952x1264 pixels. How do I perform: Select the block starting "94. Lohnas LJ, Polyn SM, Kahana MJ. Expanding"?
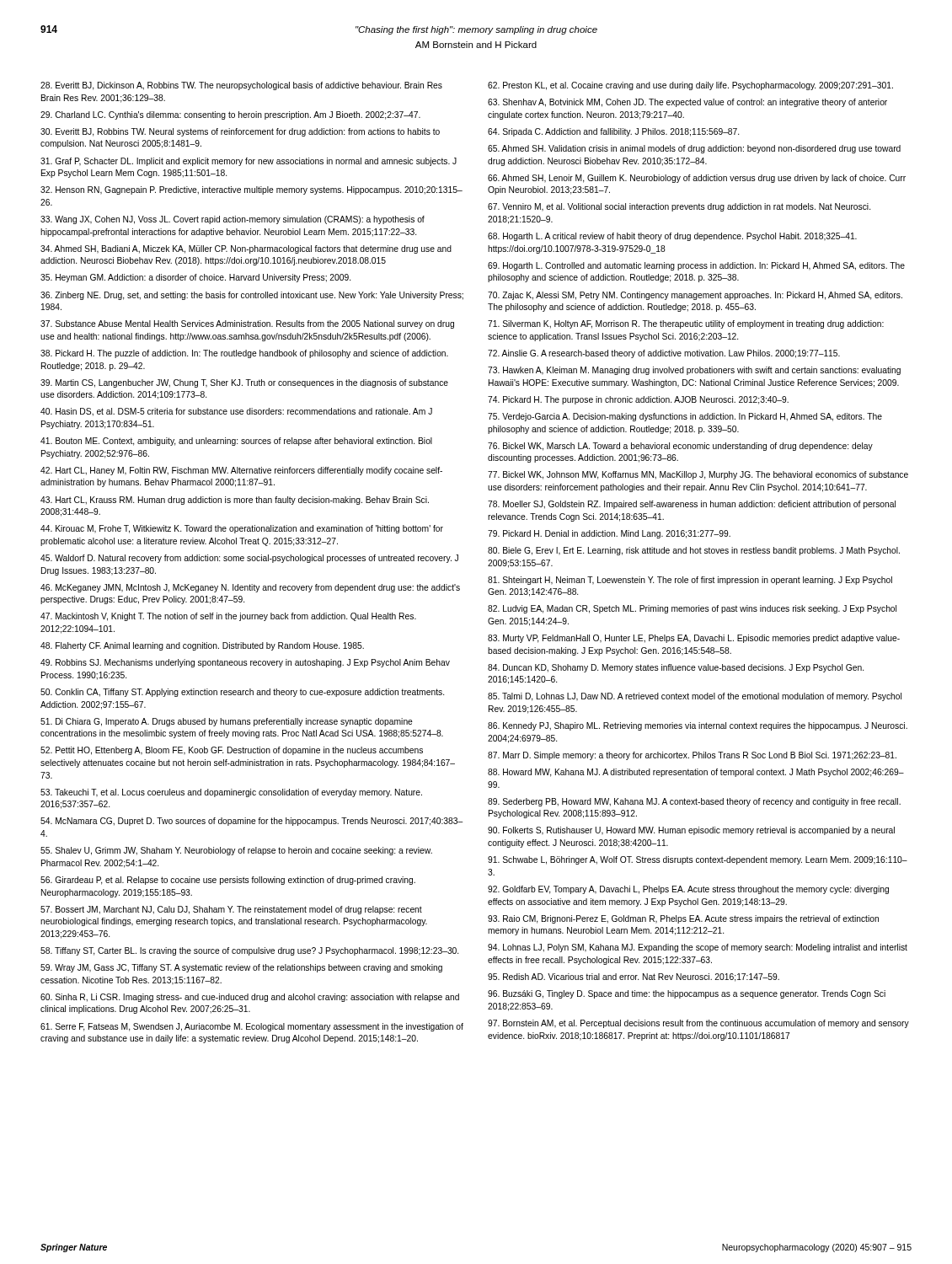[700, 955]
